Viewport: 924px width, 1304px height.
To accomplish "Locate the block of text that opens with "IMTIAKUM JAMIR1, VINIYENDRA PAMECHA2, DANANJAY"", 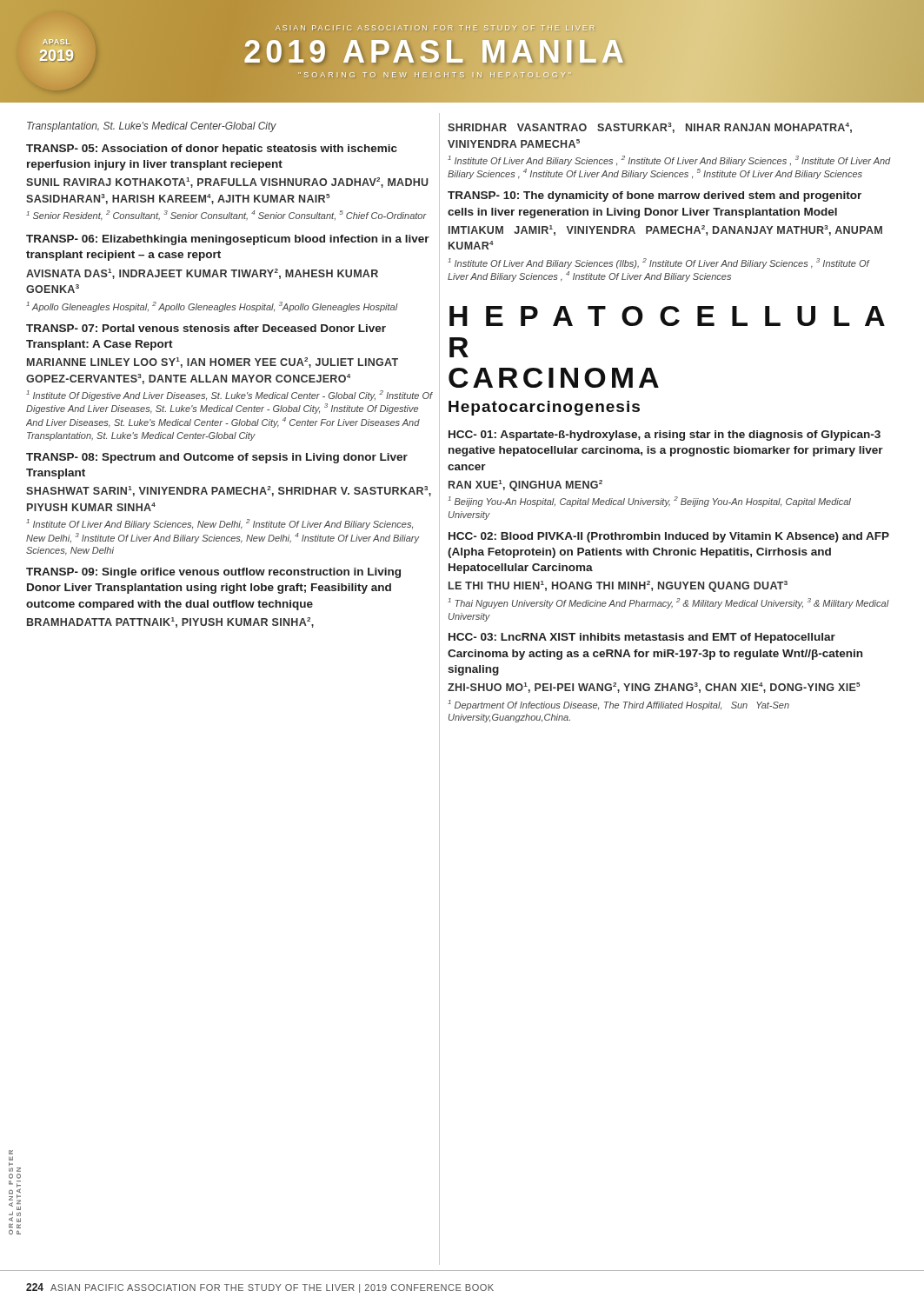I will [665, 238].
